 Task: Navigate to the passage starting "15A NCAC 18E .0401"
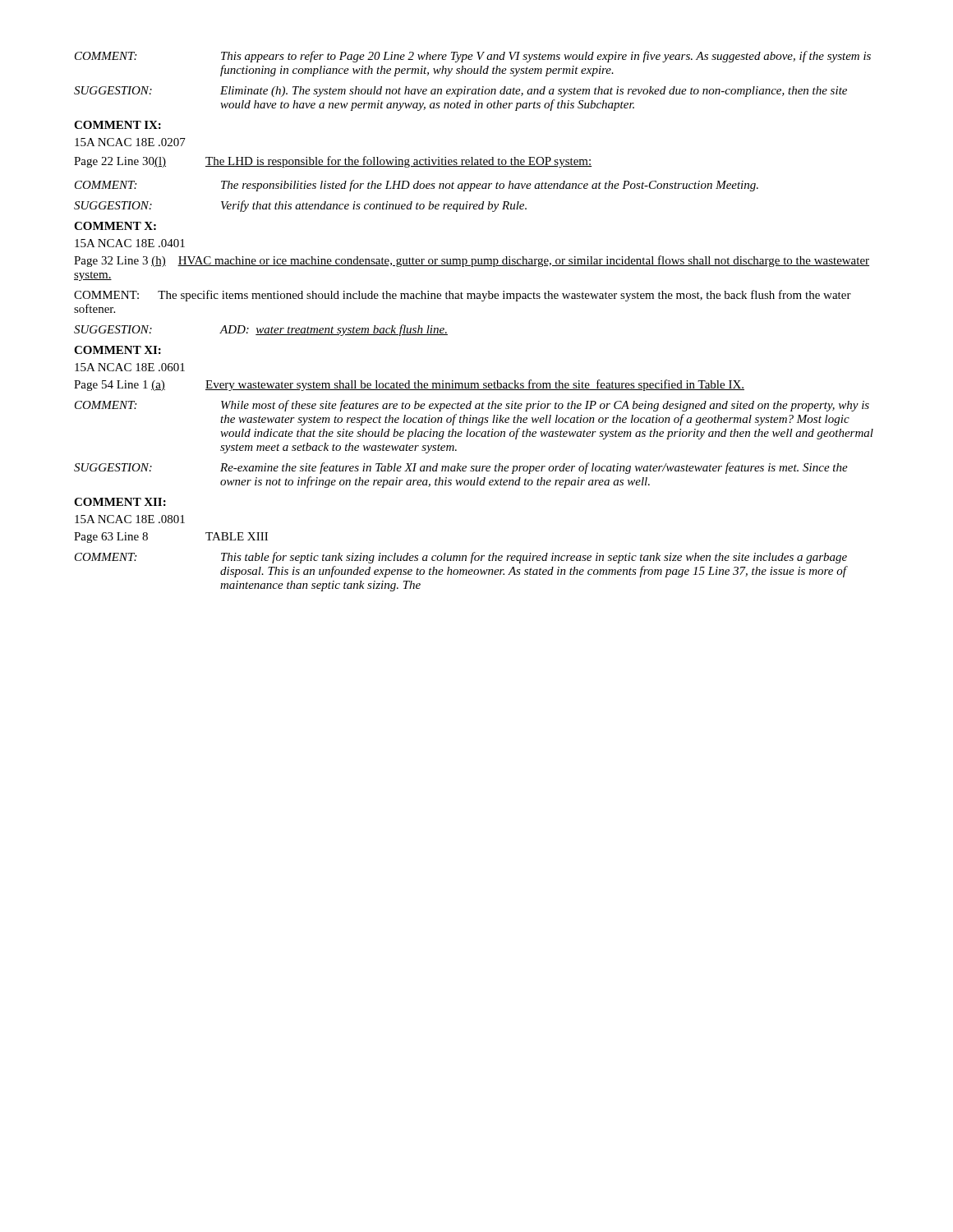pyautogui.click(x=130, y=243)
